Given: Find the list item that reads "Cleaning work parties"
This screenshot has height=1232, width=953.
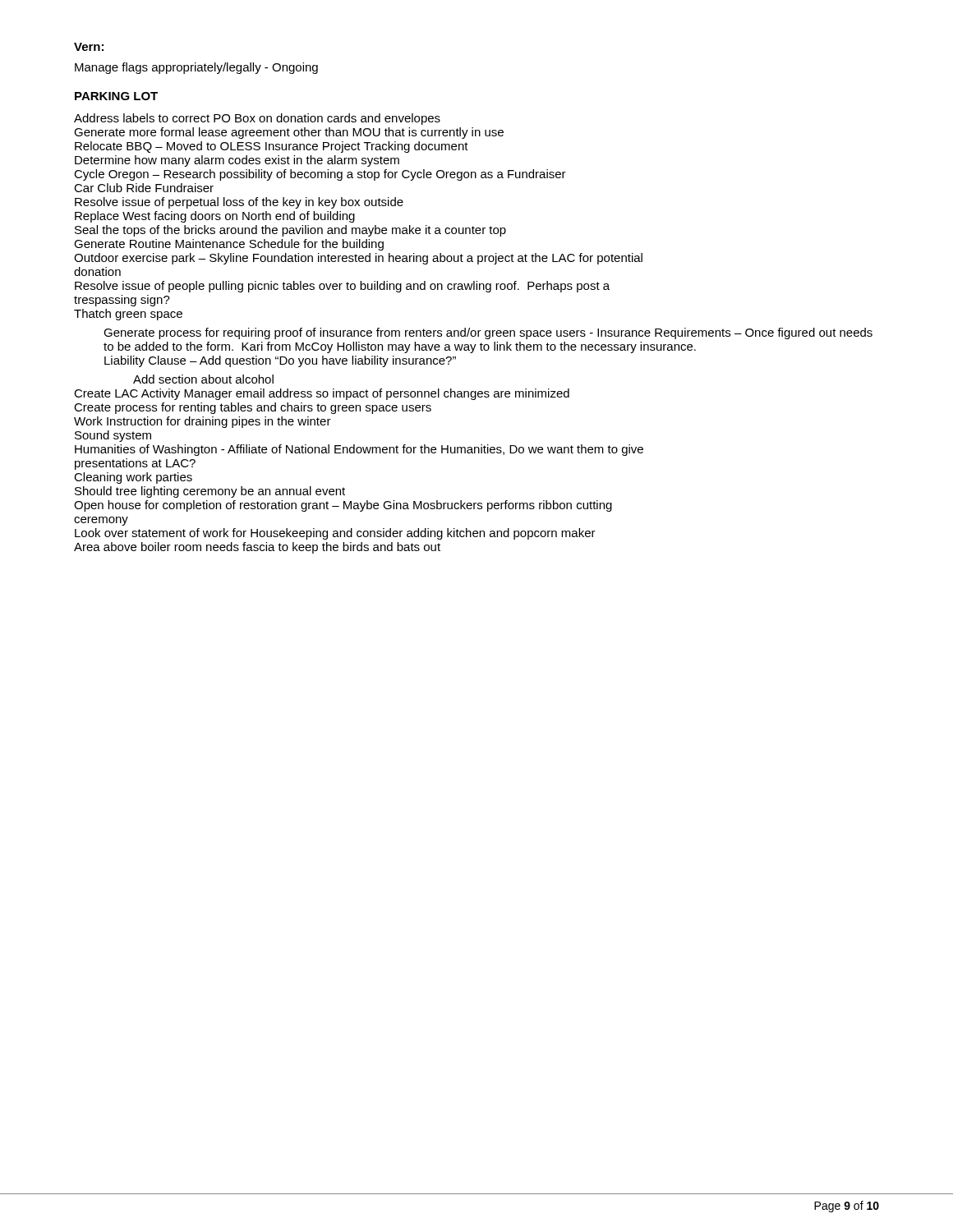Looking at the screenshot, I should pos(133,478).
